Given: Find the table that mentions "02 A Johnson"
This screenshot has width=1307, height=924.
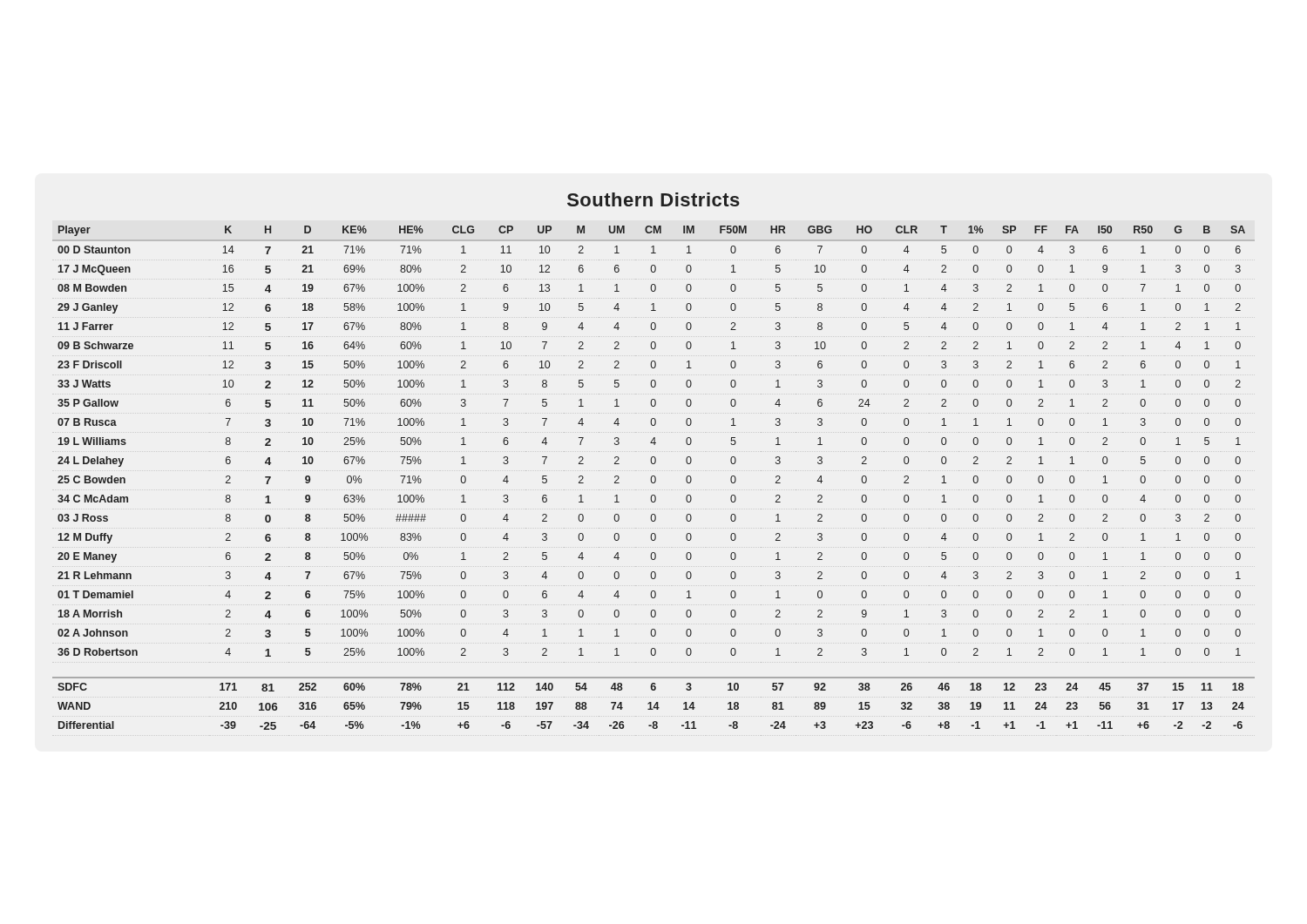Looking at the screenshot, I should coord(654,478).
